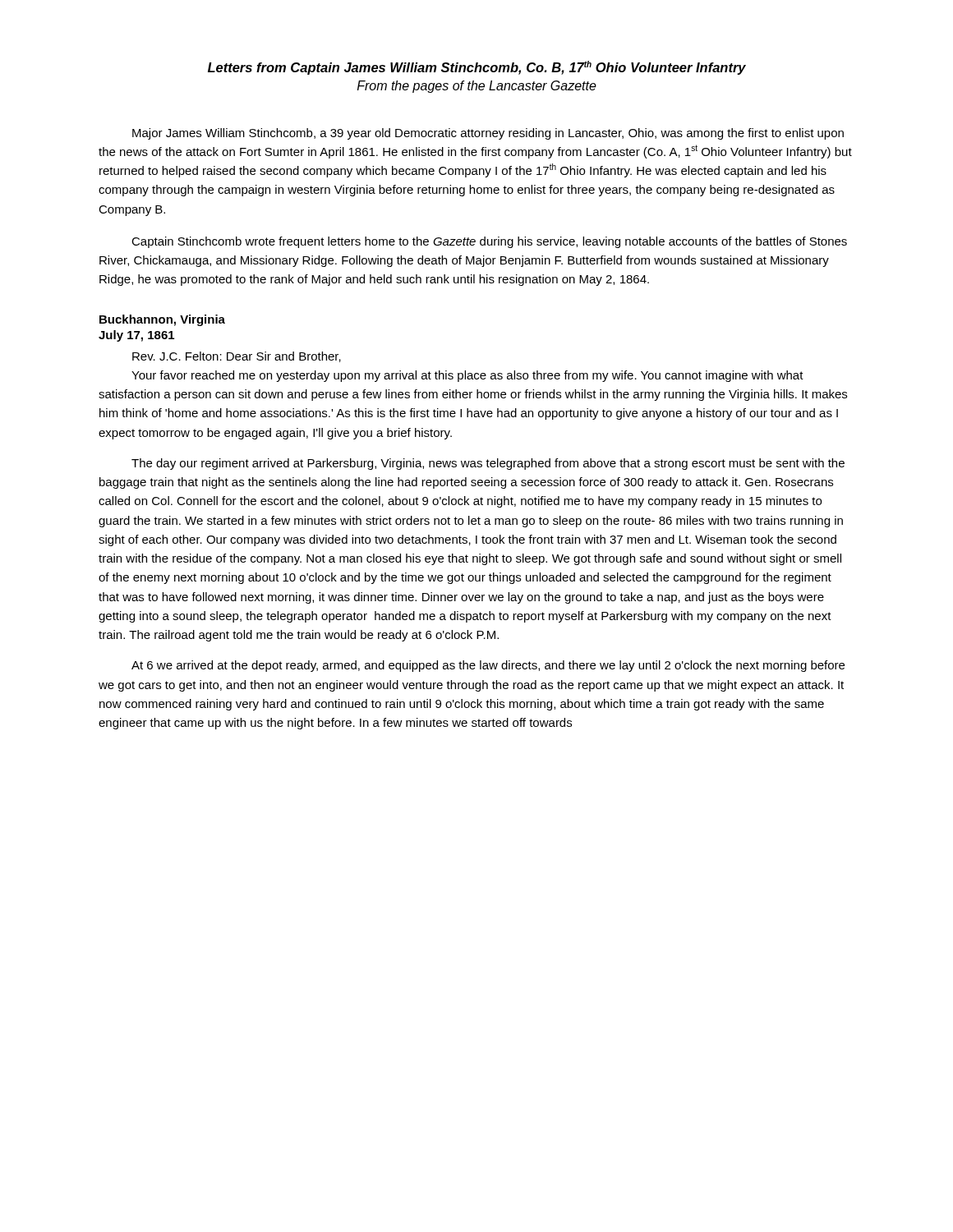
Task: Locate the text that reads "Rev. J.C. Felton: Dear Sir and Brother,"
Action: 236,356
